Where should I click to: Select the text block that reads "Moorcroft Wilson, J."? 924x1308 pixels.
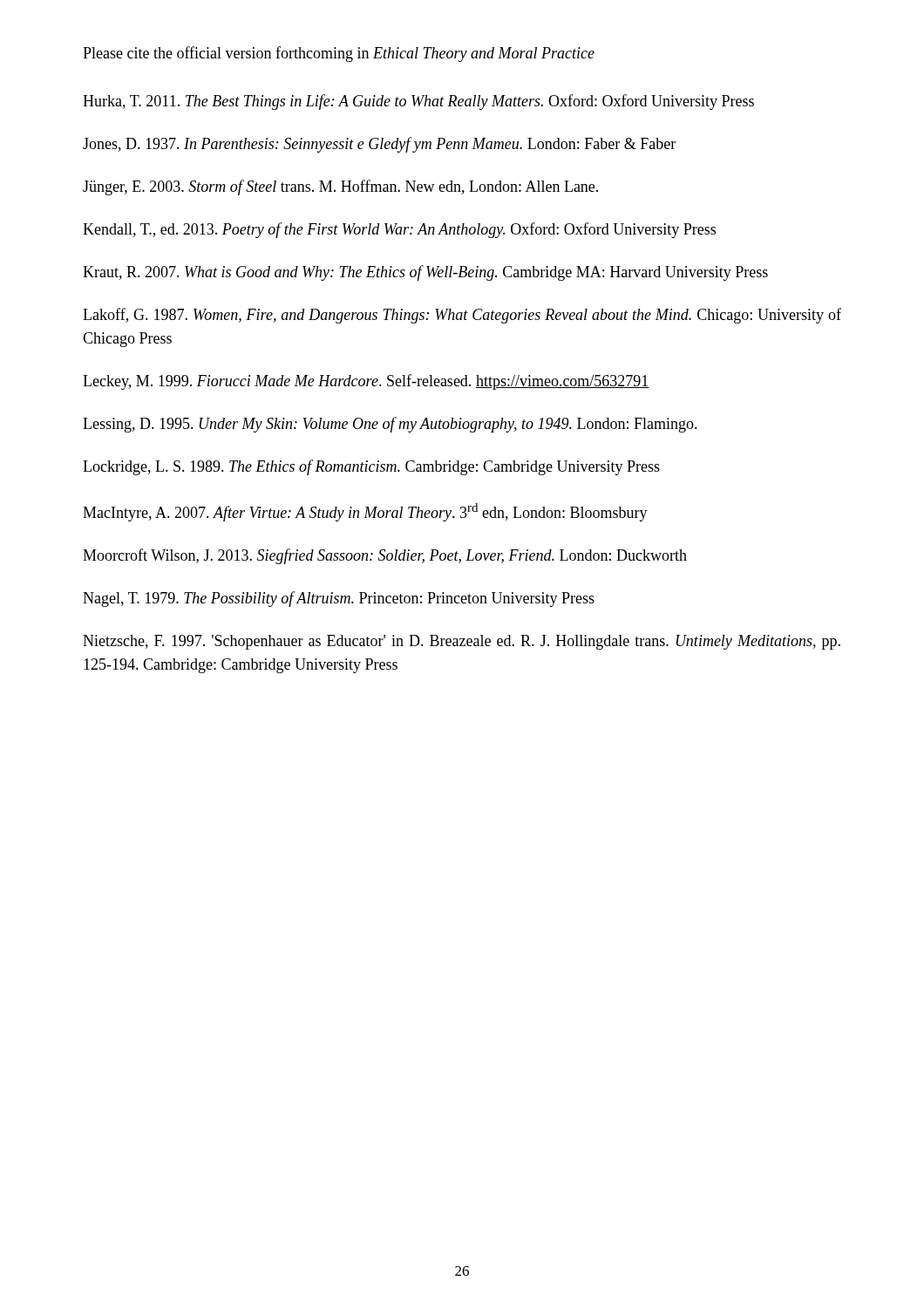(385, 555)
